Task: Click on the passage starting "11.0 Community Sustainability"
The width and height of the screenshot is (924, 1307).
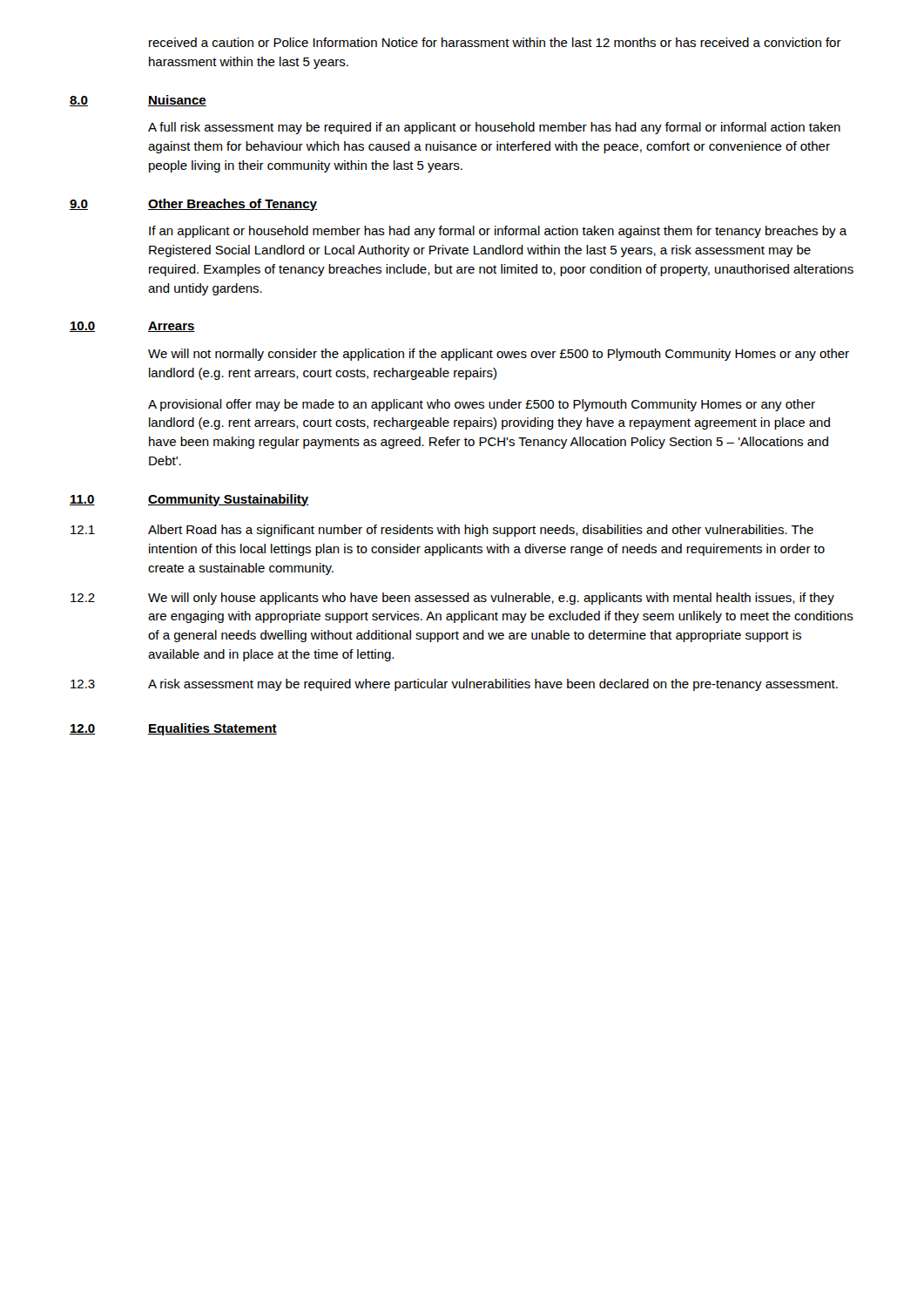Action: pos(189,499)
